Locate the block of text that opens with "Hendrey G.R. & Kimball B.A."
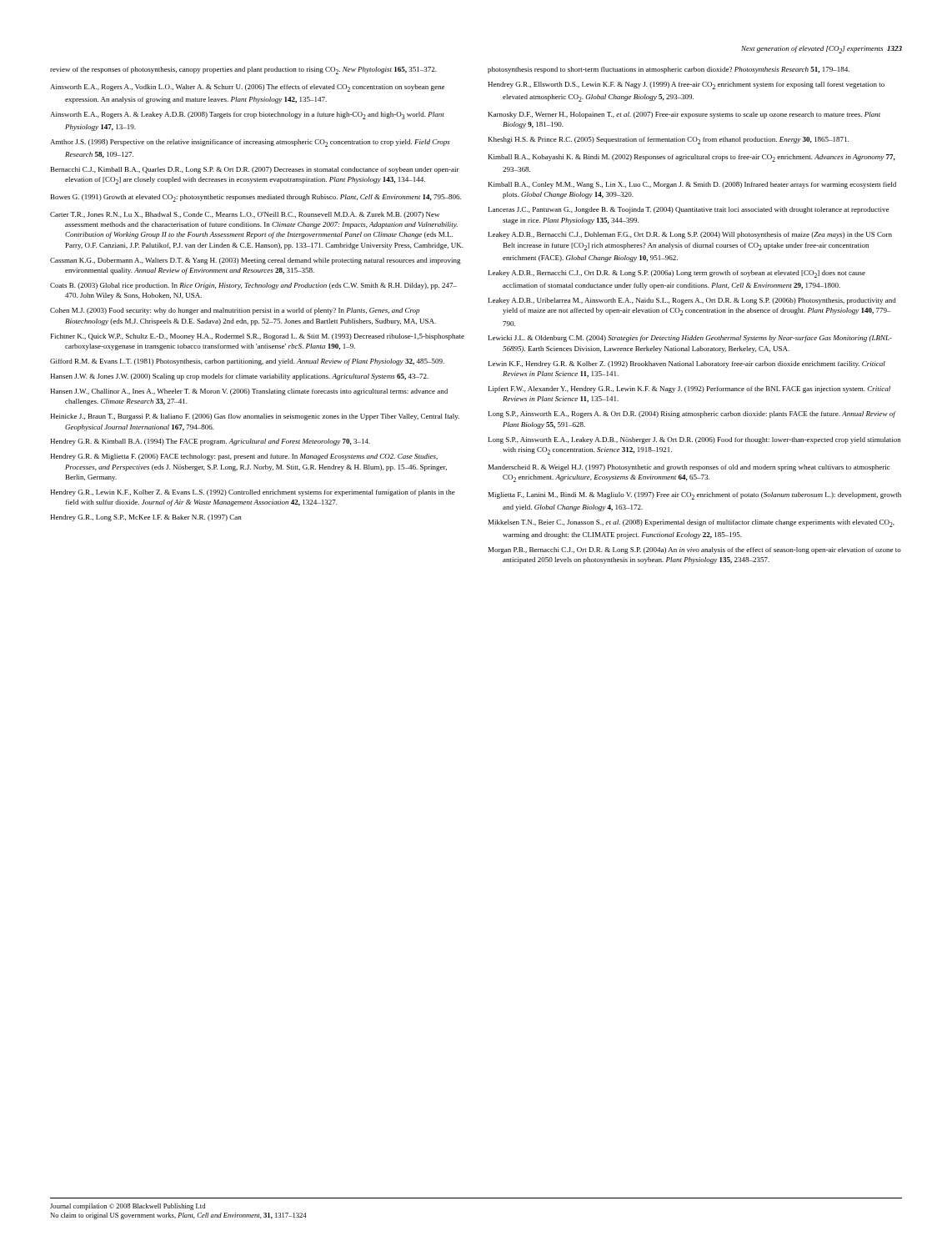 pyautogui.click(x=210, y=442)
